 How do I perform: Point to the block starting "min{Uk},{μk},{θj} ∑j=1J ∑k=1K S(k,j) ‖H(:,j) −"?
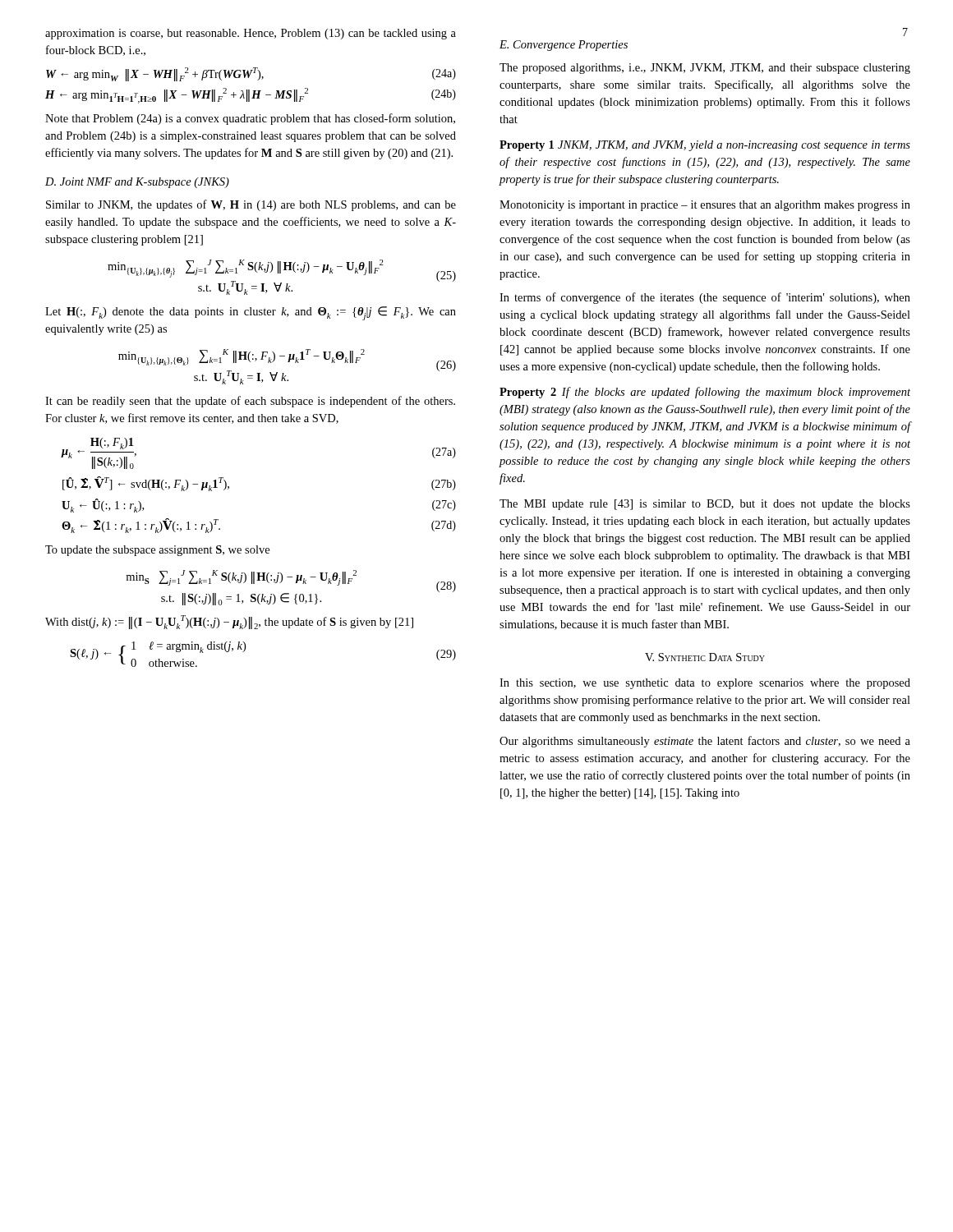coord(259,276)
